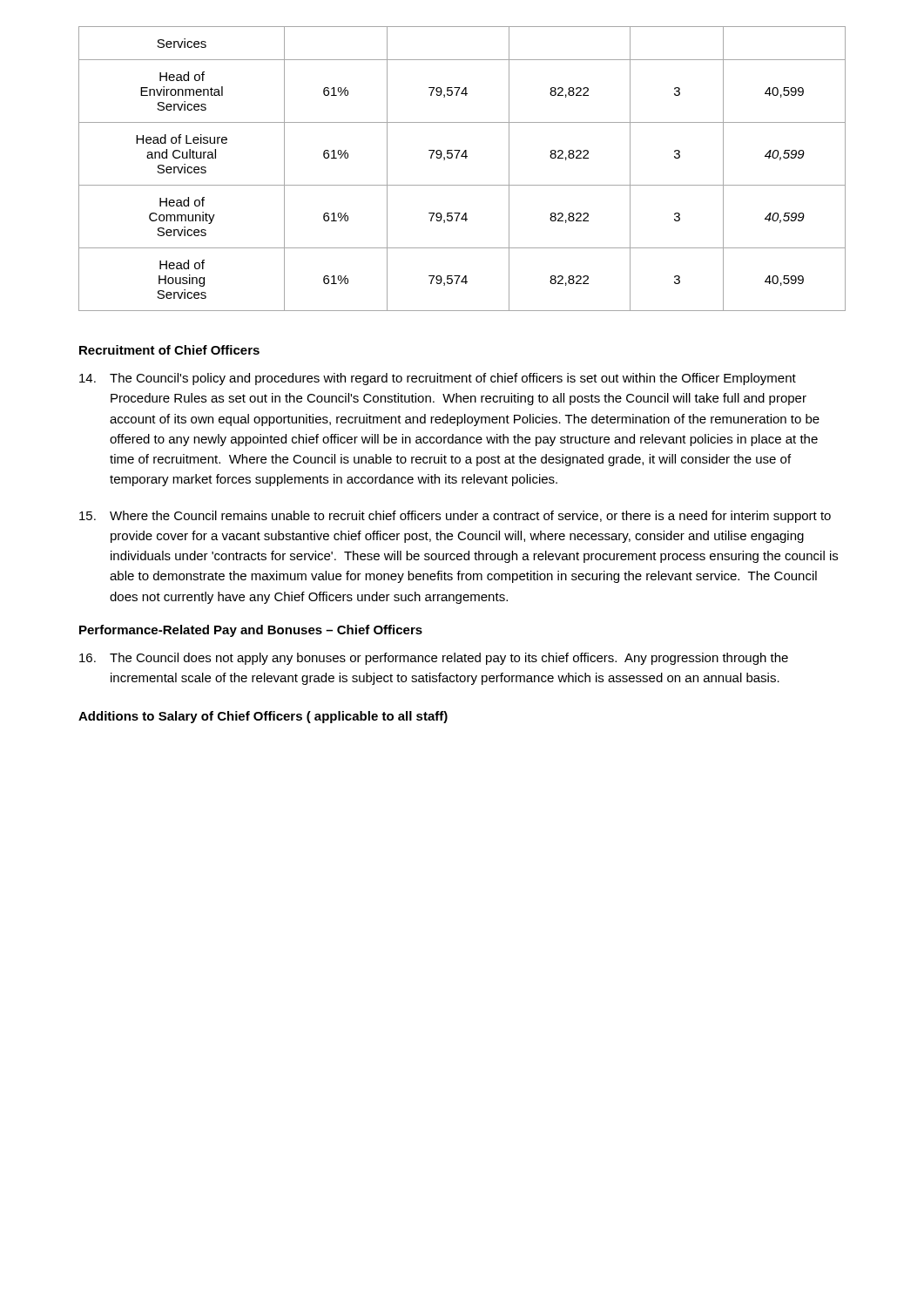Find the element starting "Additions to Salary of Chief Officers"
Image resolution: width=924 pixels, height=1307 pixels.
pyautogui.click(x=263, y=716)
